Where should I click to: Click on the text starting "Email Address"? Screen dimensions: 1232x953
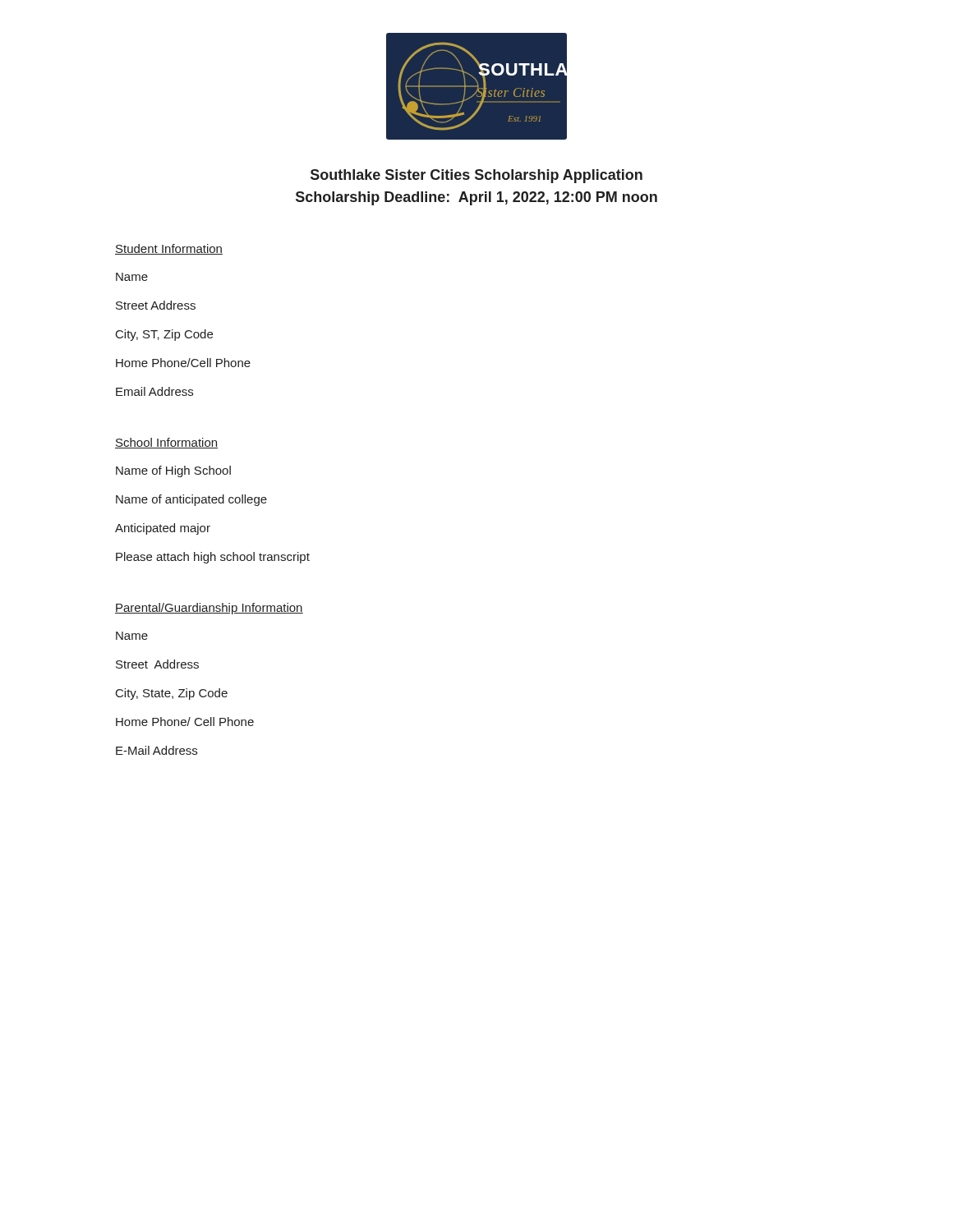point(154,391)
